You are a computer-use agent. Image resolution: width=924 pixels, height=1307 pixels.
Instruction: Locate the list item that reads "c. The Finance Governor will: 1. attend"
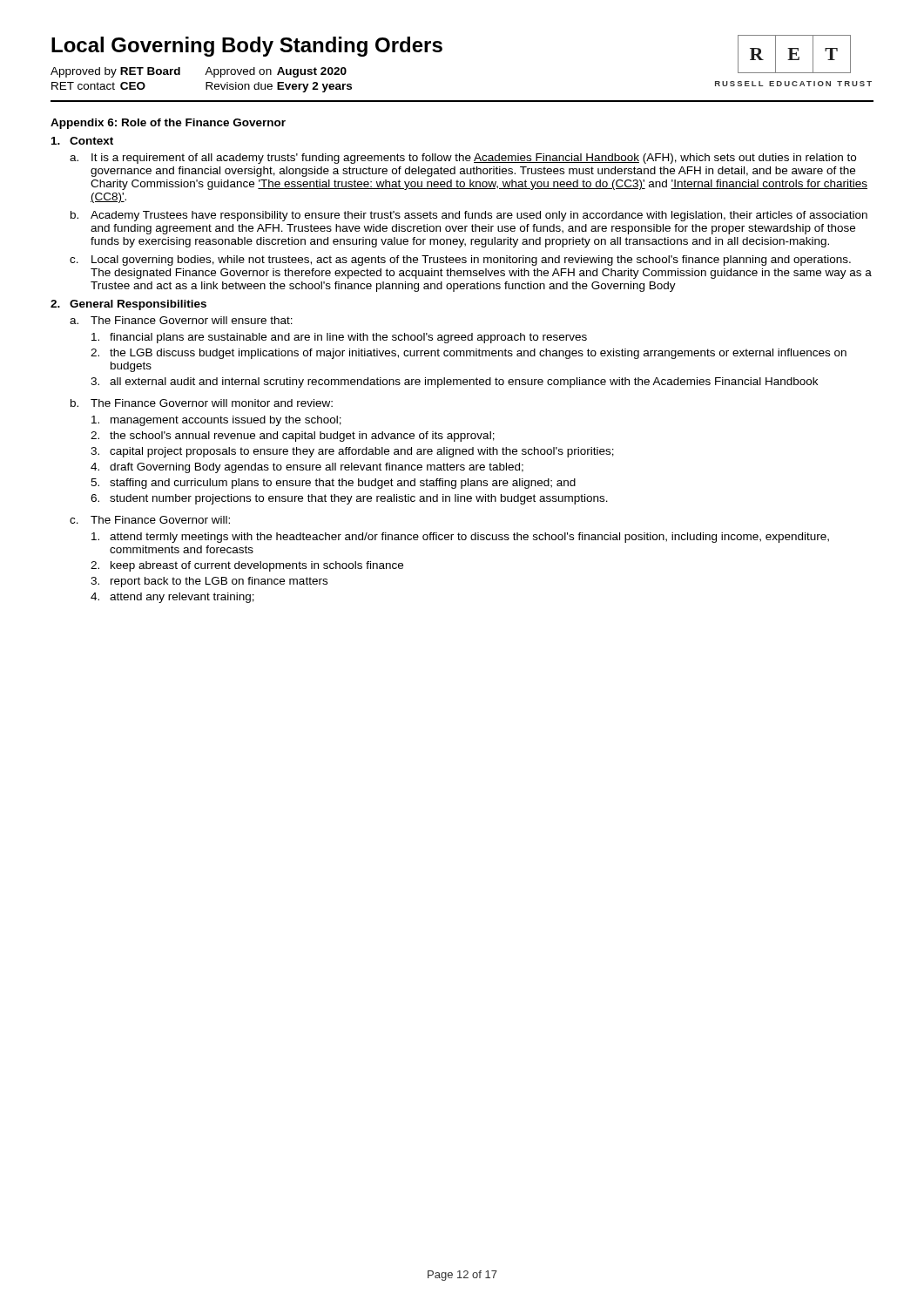click(150, 520)
